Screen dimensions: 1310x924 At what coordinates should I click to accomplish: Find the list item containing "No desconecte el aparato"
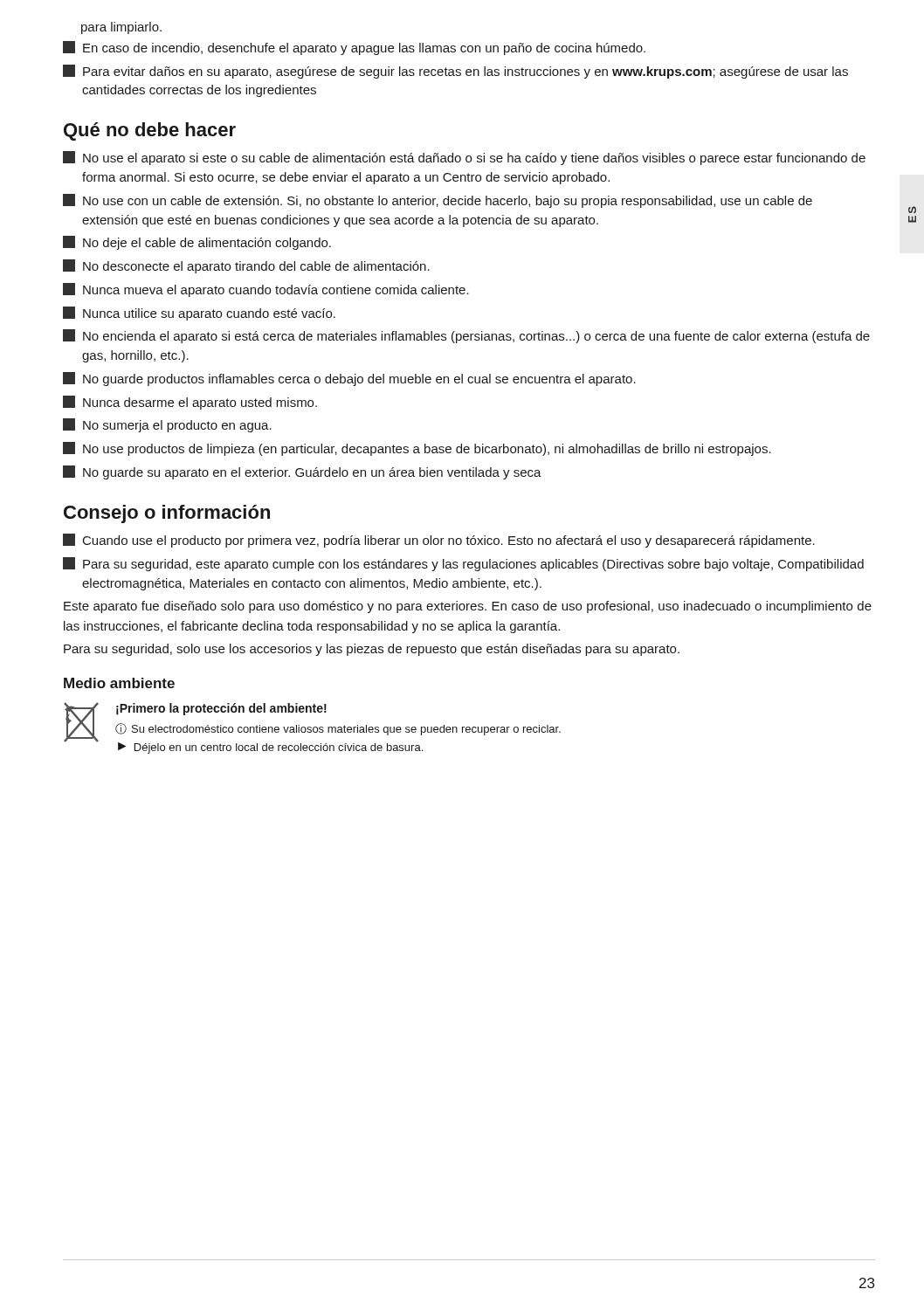[246, 266]
